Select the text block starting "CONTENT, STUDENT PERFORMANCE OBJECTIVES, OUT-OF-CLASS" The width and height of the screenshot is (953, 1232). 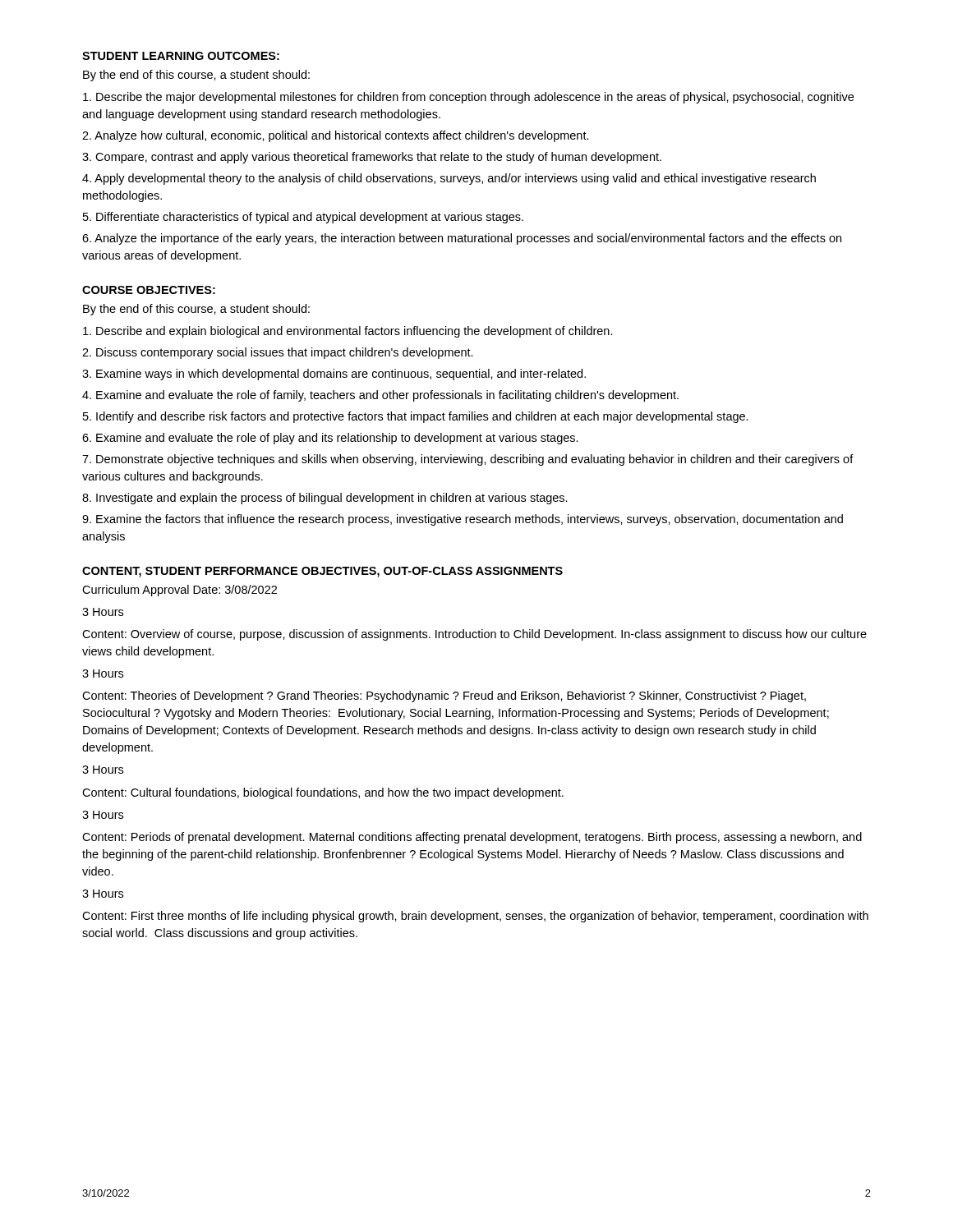322,571
